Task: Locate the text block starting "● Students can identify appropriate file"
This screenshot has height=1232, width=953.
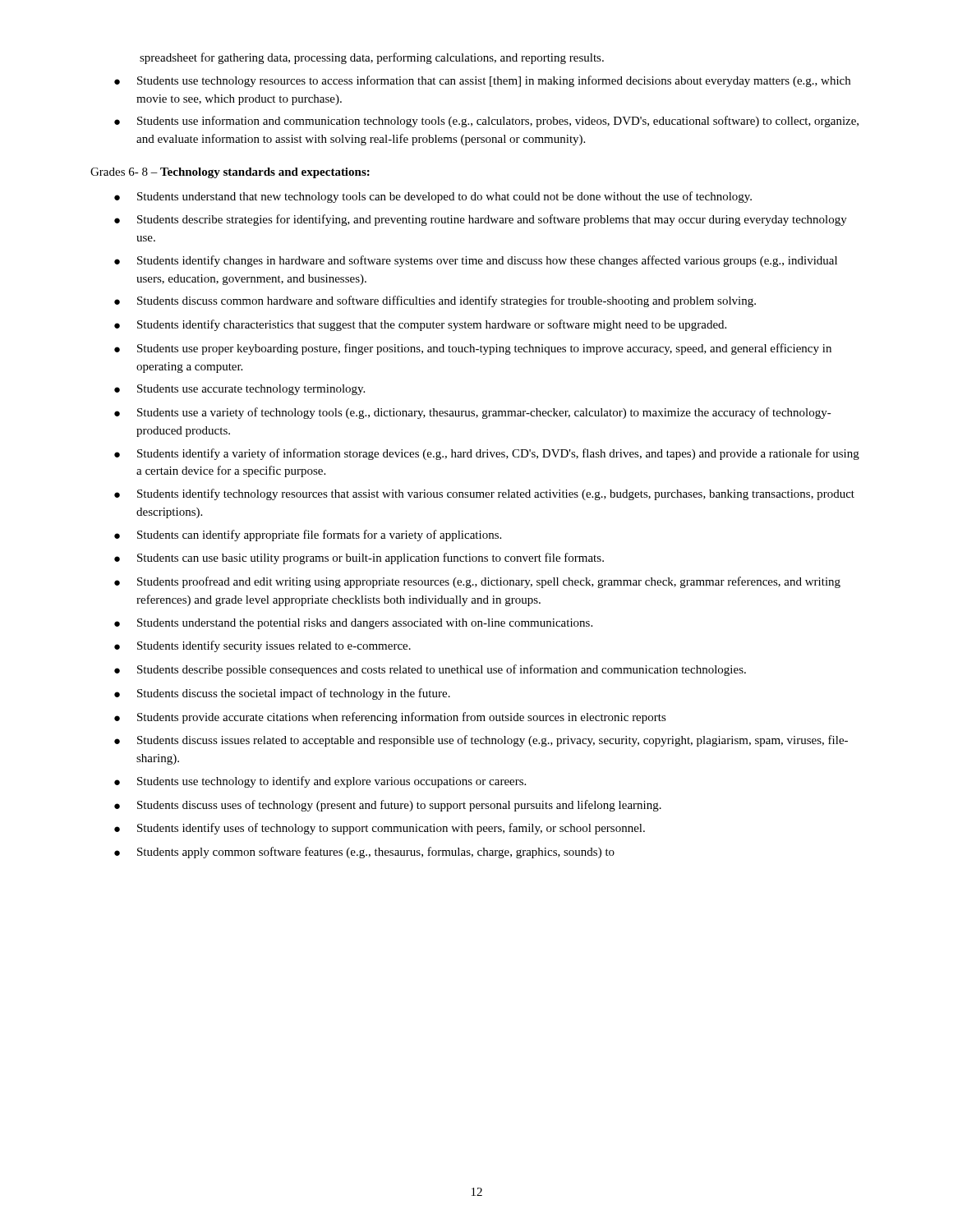Action: (x=488, y=535)
